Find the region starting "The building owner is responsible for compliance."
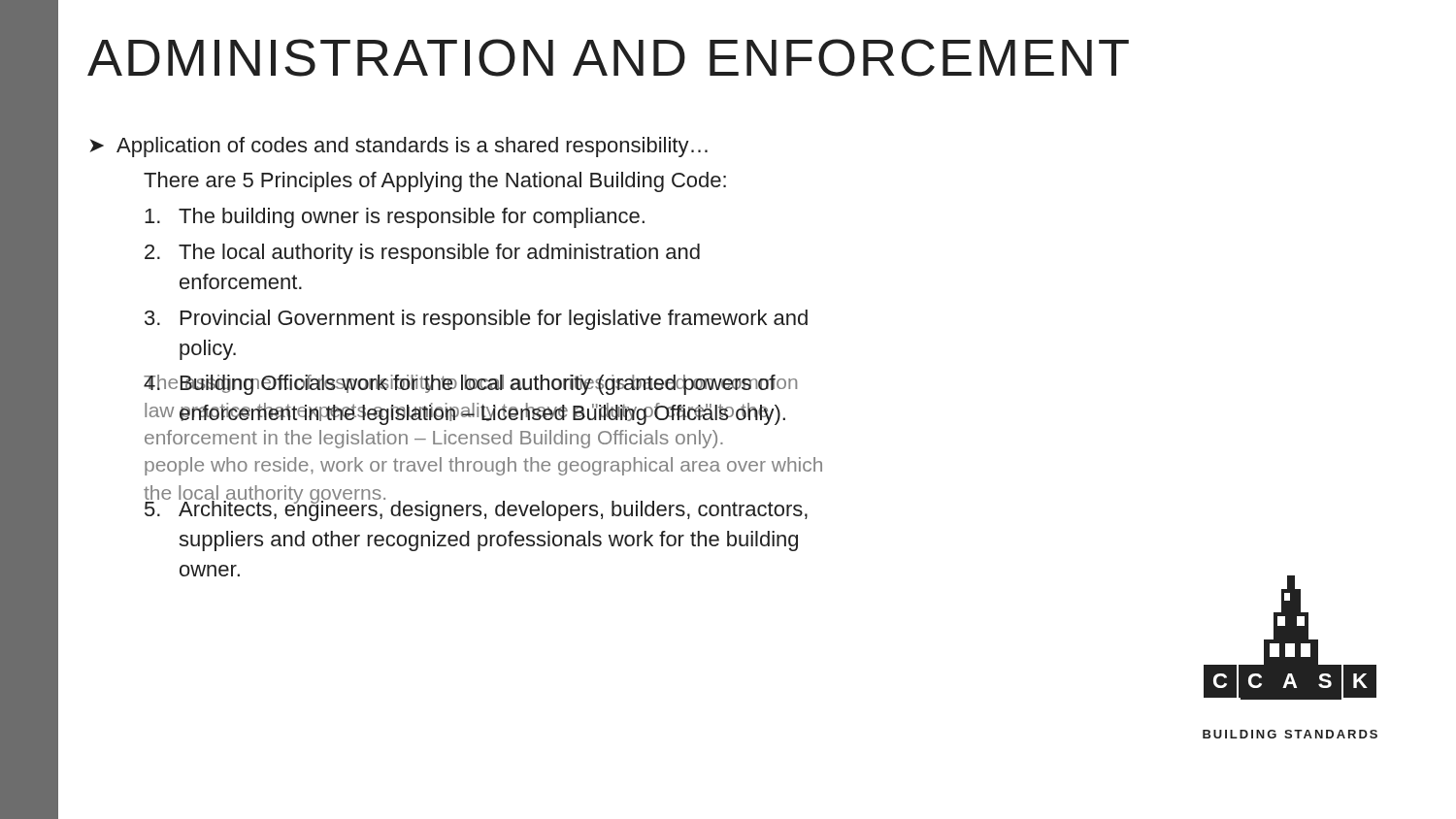The height and width of the screenshot is (819, 1456). [395, 217]
